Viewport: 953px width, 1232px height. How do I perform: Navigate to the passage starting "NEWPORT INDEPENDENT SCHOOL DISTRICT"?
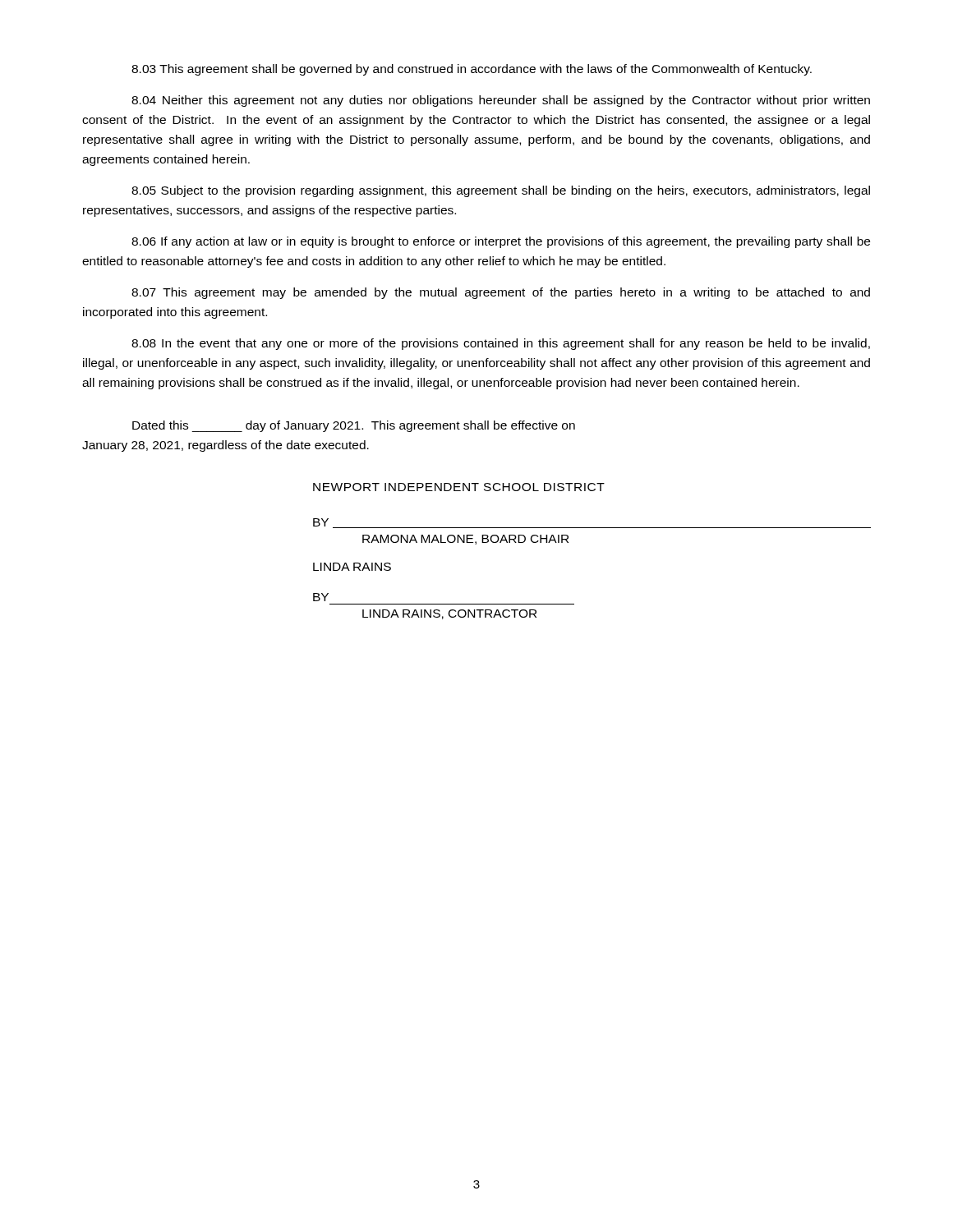tap(459, 487)
